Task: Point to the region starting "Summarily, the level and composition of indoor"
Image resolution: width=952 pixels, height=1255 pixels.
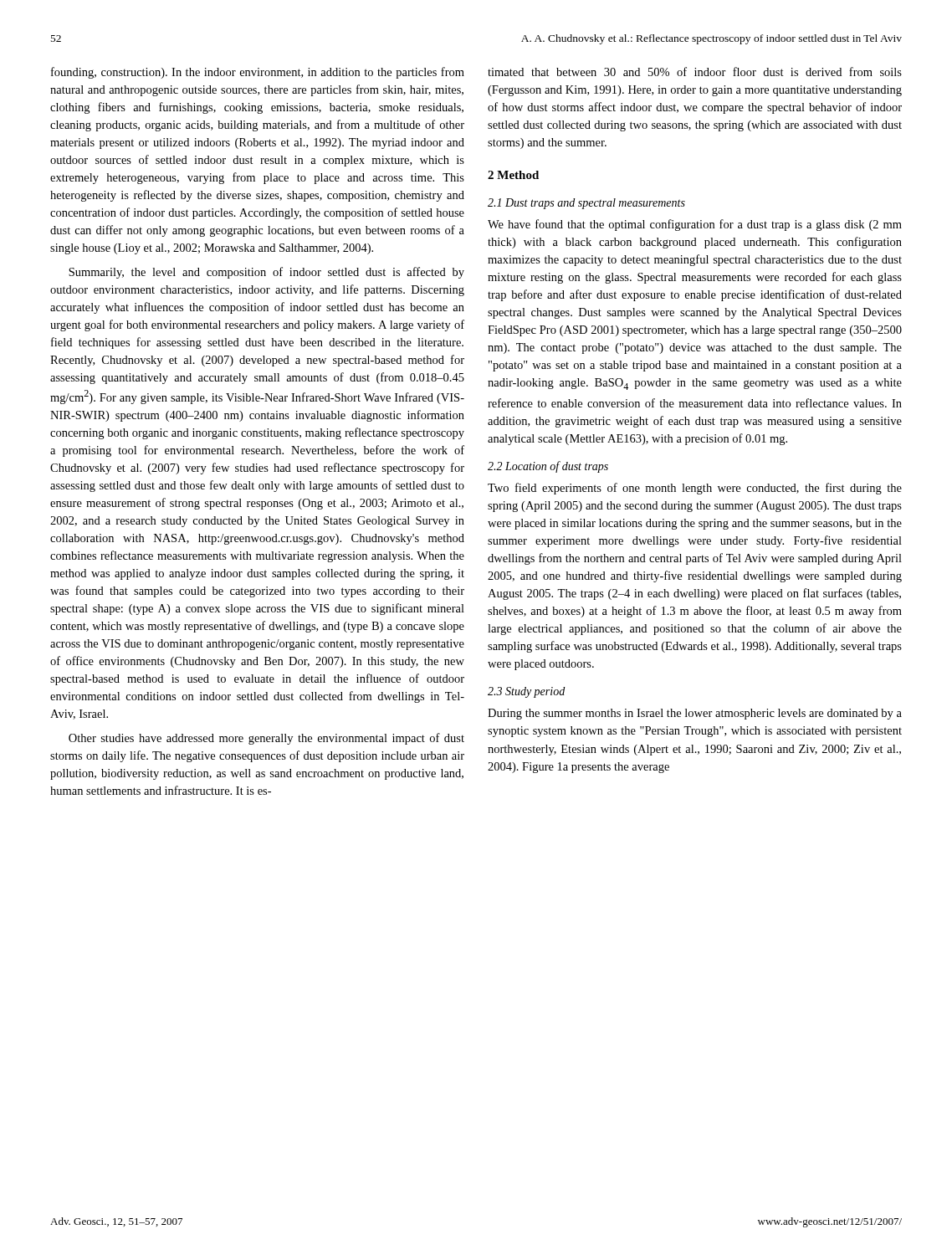Action: point(257,493)
